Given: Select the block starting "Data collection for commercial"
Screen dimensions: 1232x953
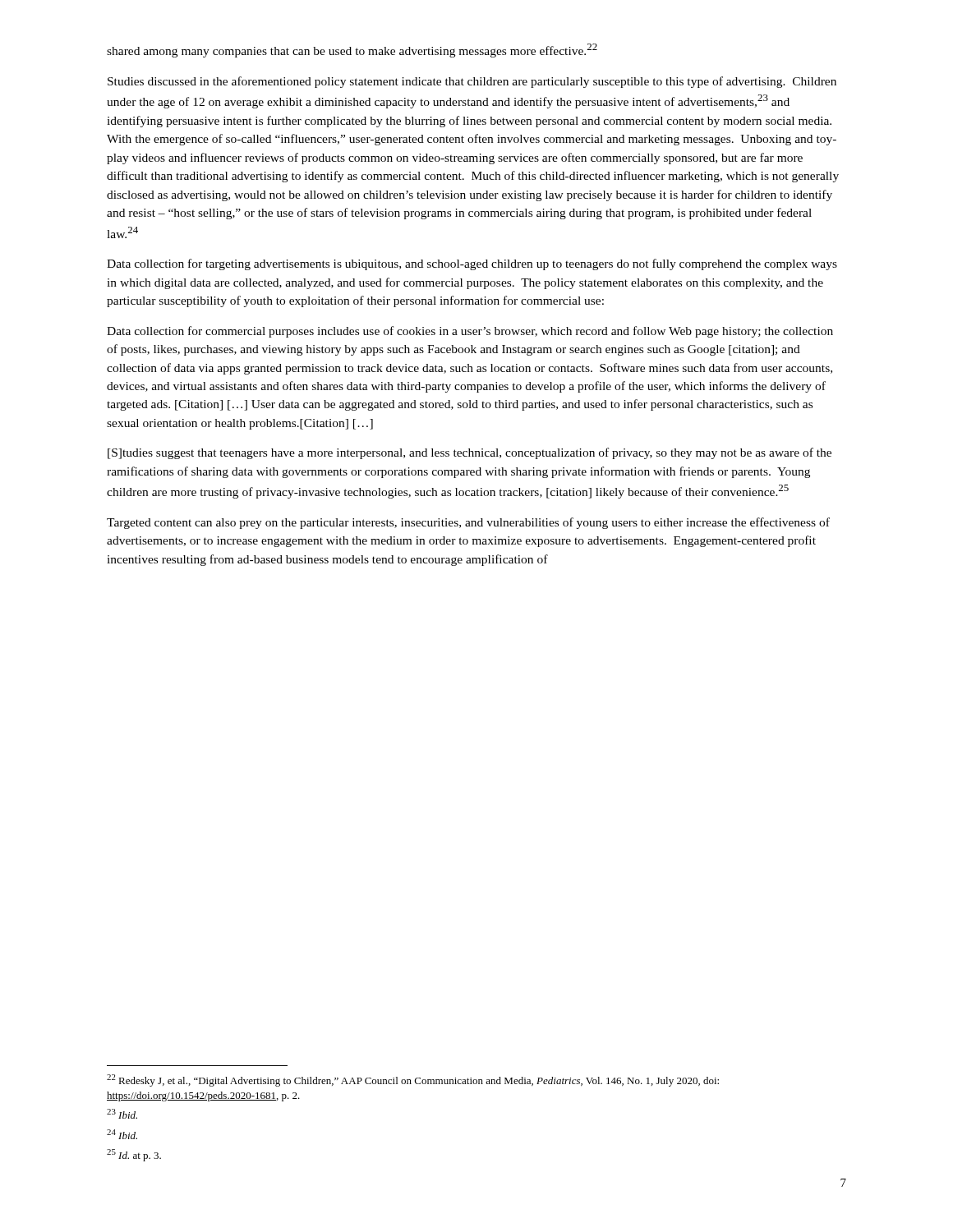Looking at the screenshot, I should 470,376.
